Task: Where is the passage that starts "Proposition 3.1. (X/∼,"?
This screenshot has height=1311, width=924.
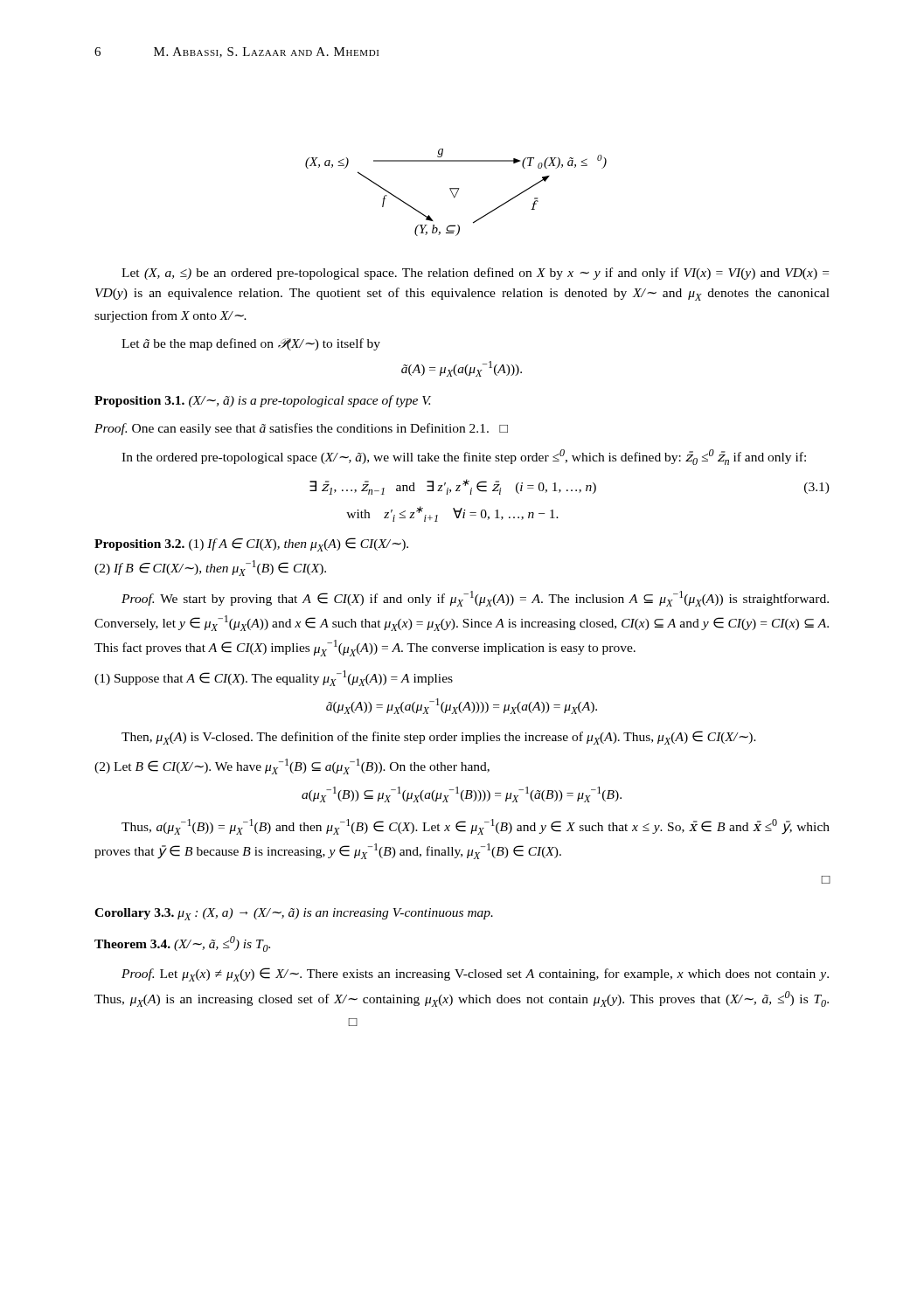Action: [263, 400]
